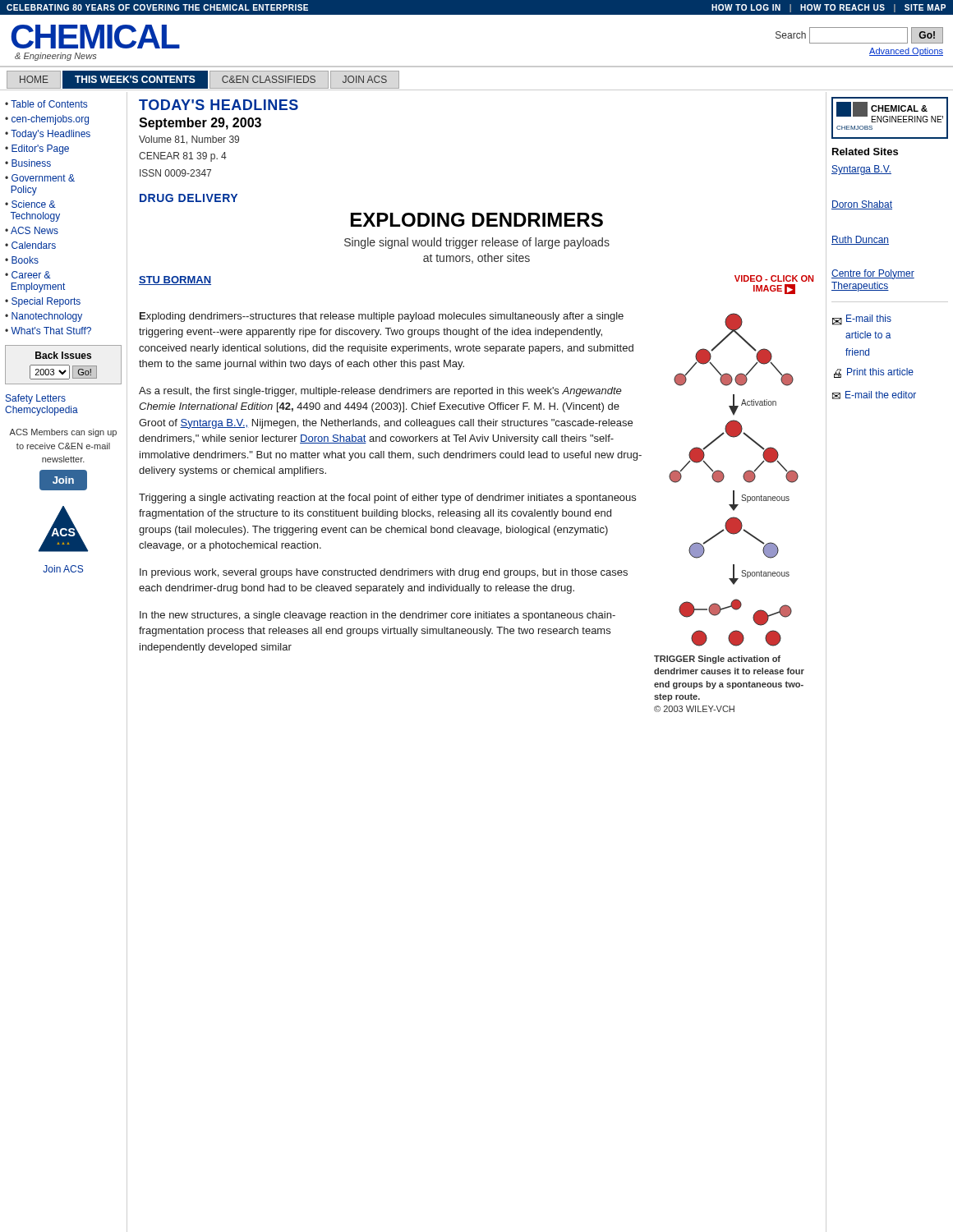This screenshot has width=953, height=1232.
Task: Point to the text block starting "STU BORMAN"
Action: [175, 279]
